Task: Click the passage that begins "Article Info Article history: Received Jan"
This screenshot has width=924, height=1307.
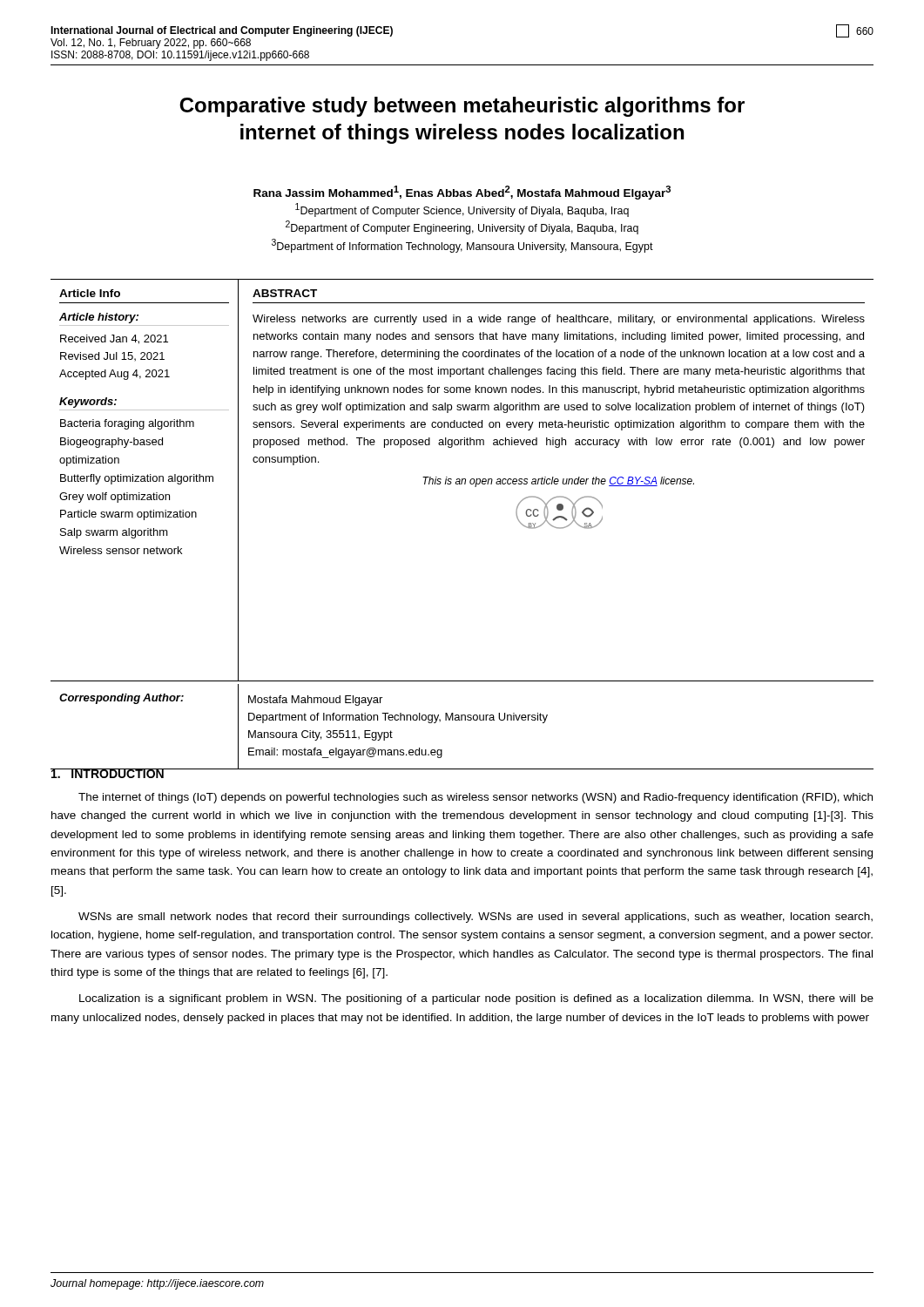Action: [144, 423]
